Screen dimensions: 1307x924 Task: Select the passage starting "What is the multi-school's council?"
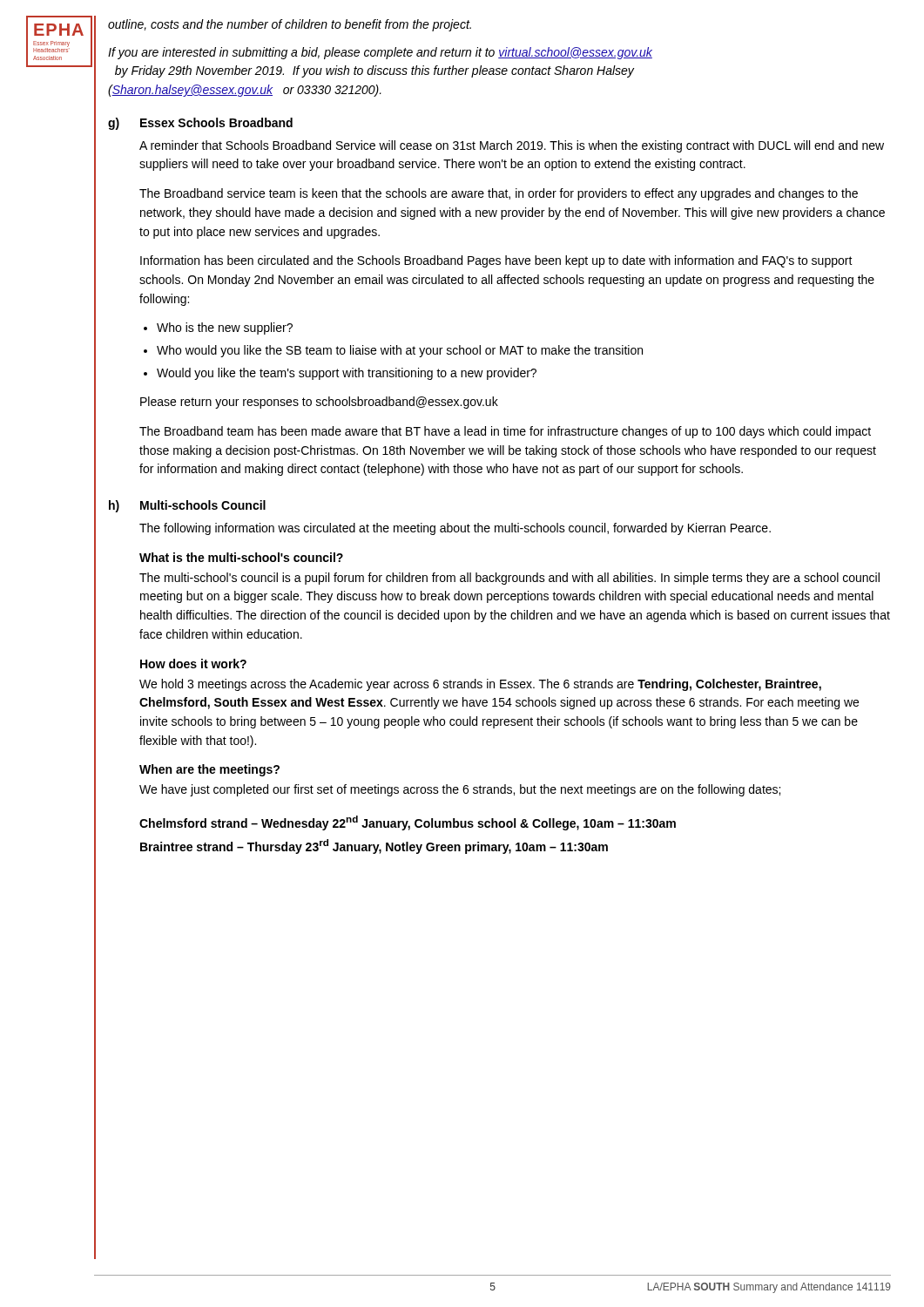[x=241, y=557]
